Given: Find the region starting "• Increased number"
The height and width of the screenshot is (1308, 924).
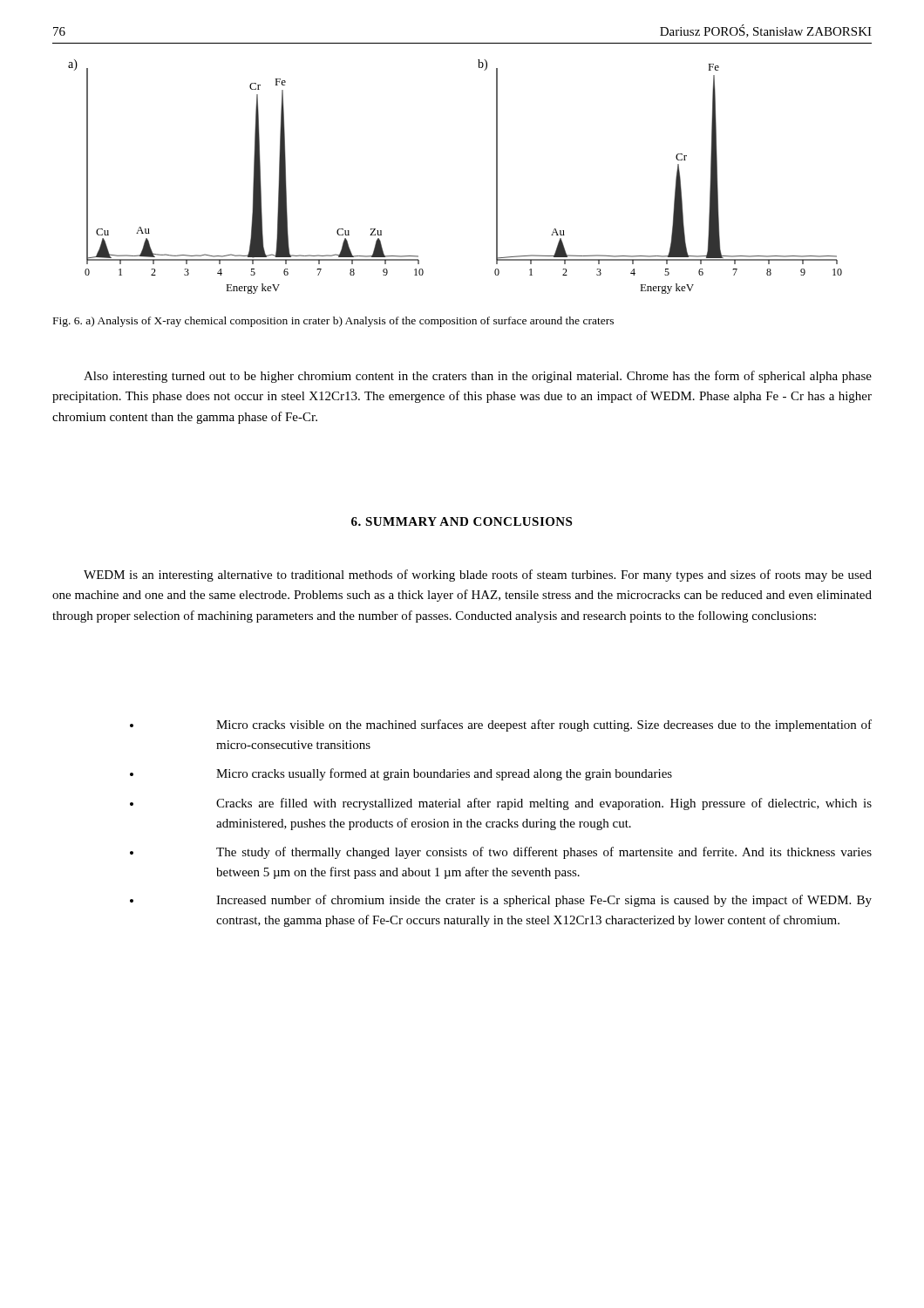Looking at the screenshot, I should coord(462,911).
